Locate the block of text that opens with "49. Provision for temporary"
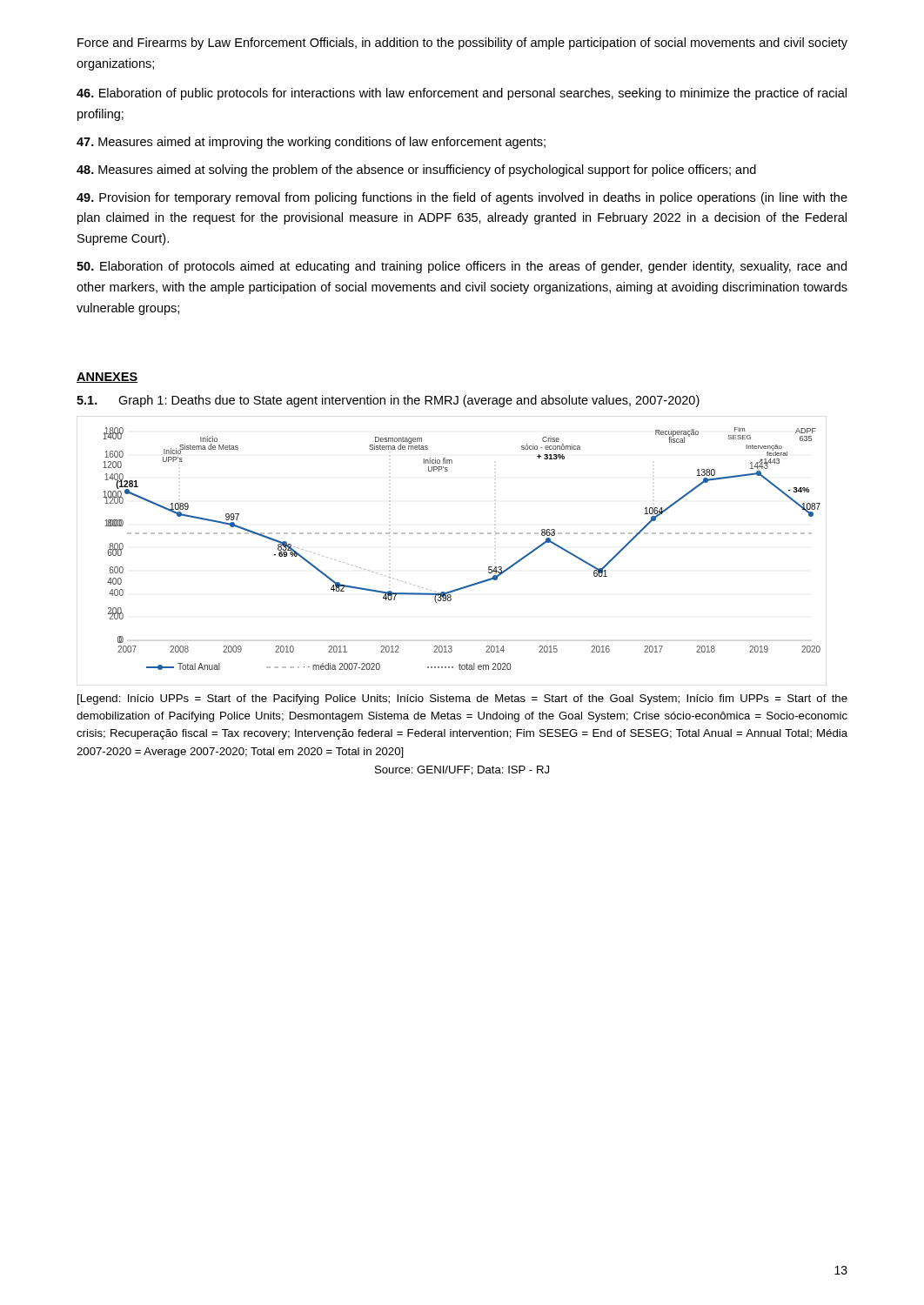This screenshot has width=924, height=1305. (462, 218)
